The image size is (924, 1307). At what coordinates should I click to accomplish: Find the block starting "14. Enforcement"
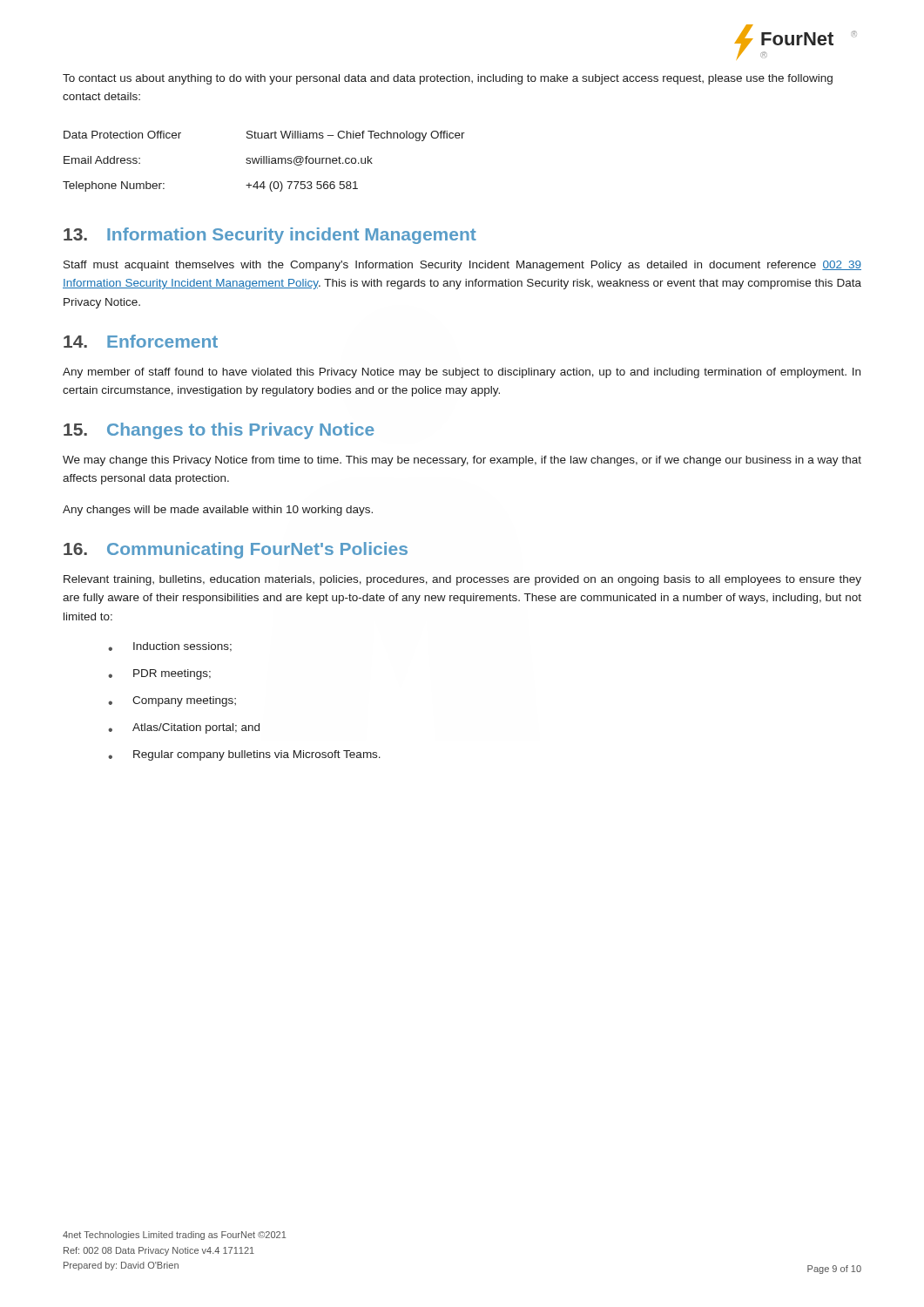140,341
